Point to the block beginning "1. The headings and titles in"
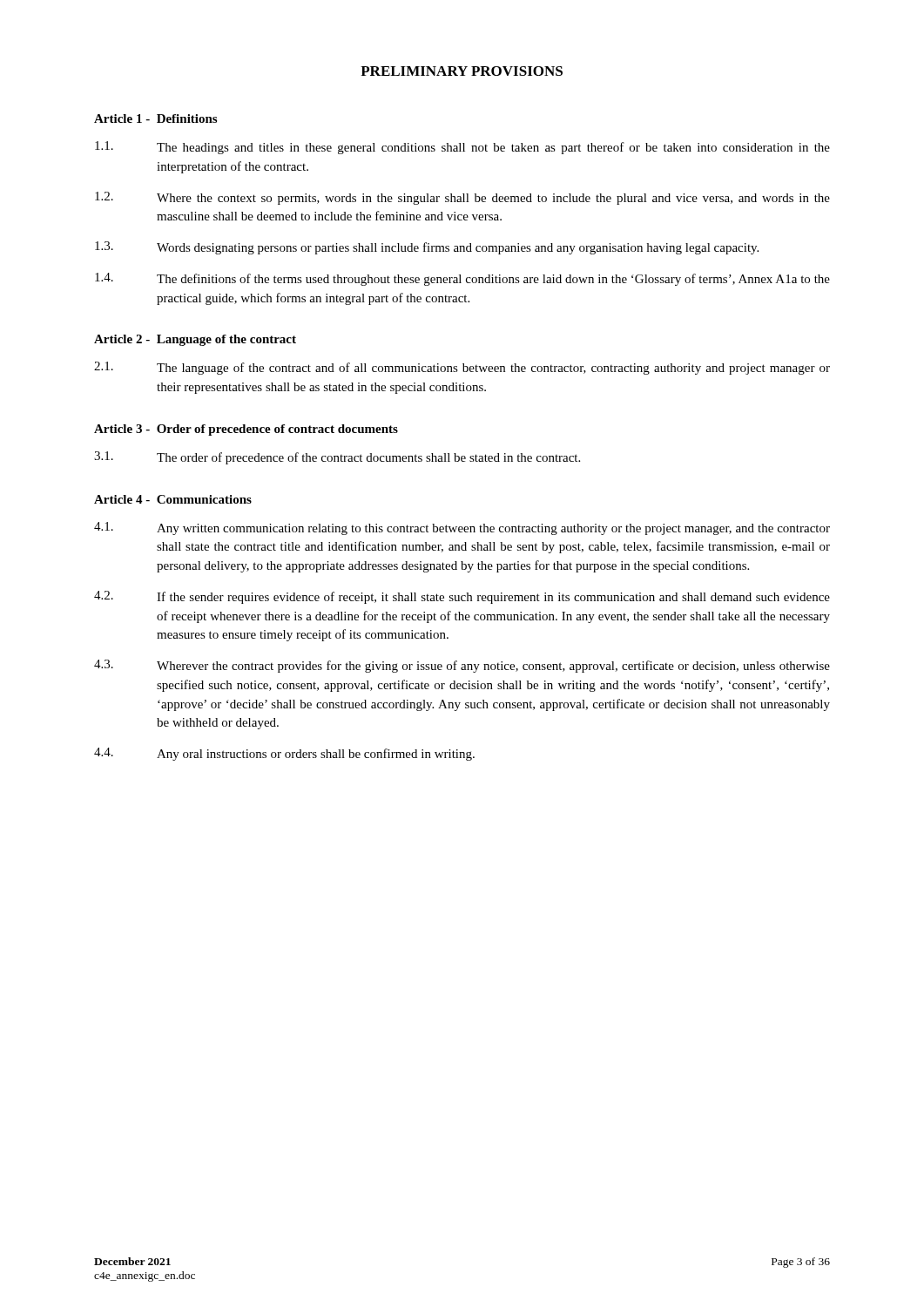This screenshot has height=1307, width=924. click(462, 157)
